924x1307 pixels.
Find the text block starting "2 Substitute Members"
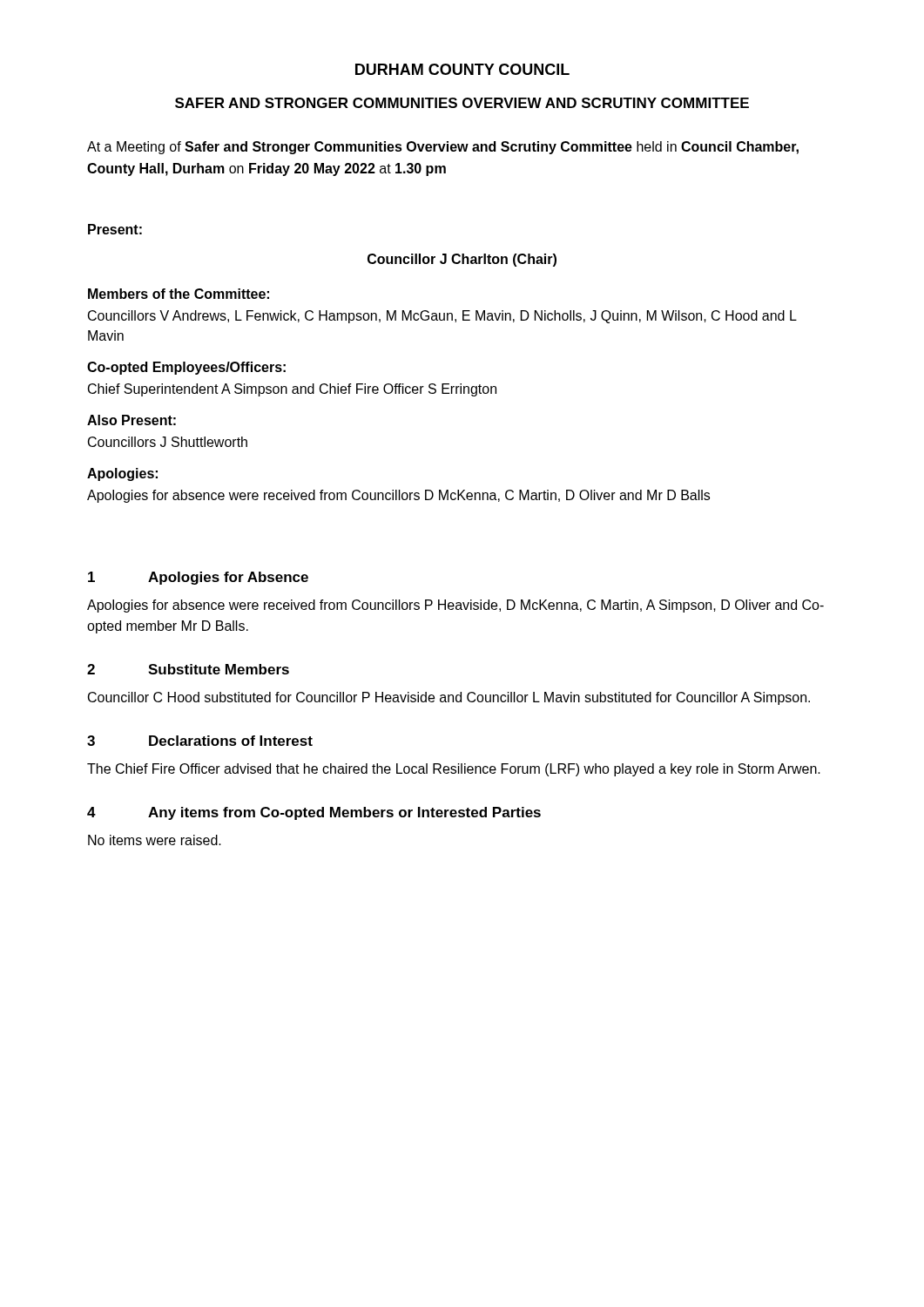(x=188, y=670)
